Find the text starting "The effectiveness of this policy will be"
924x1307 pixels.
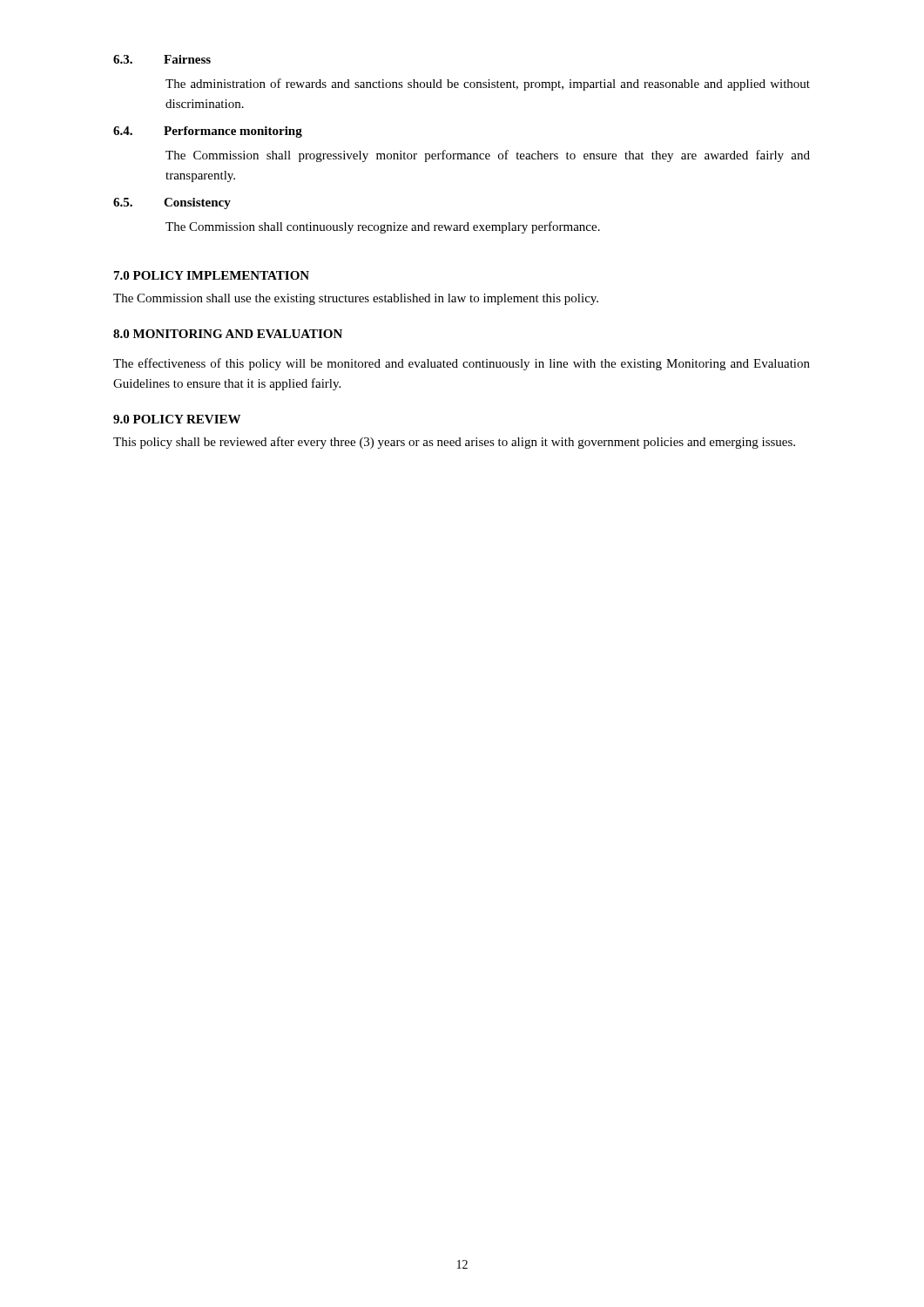click(x=462, y=373)
